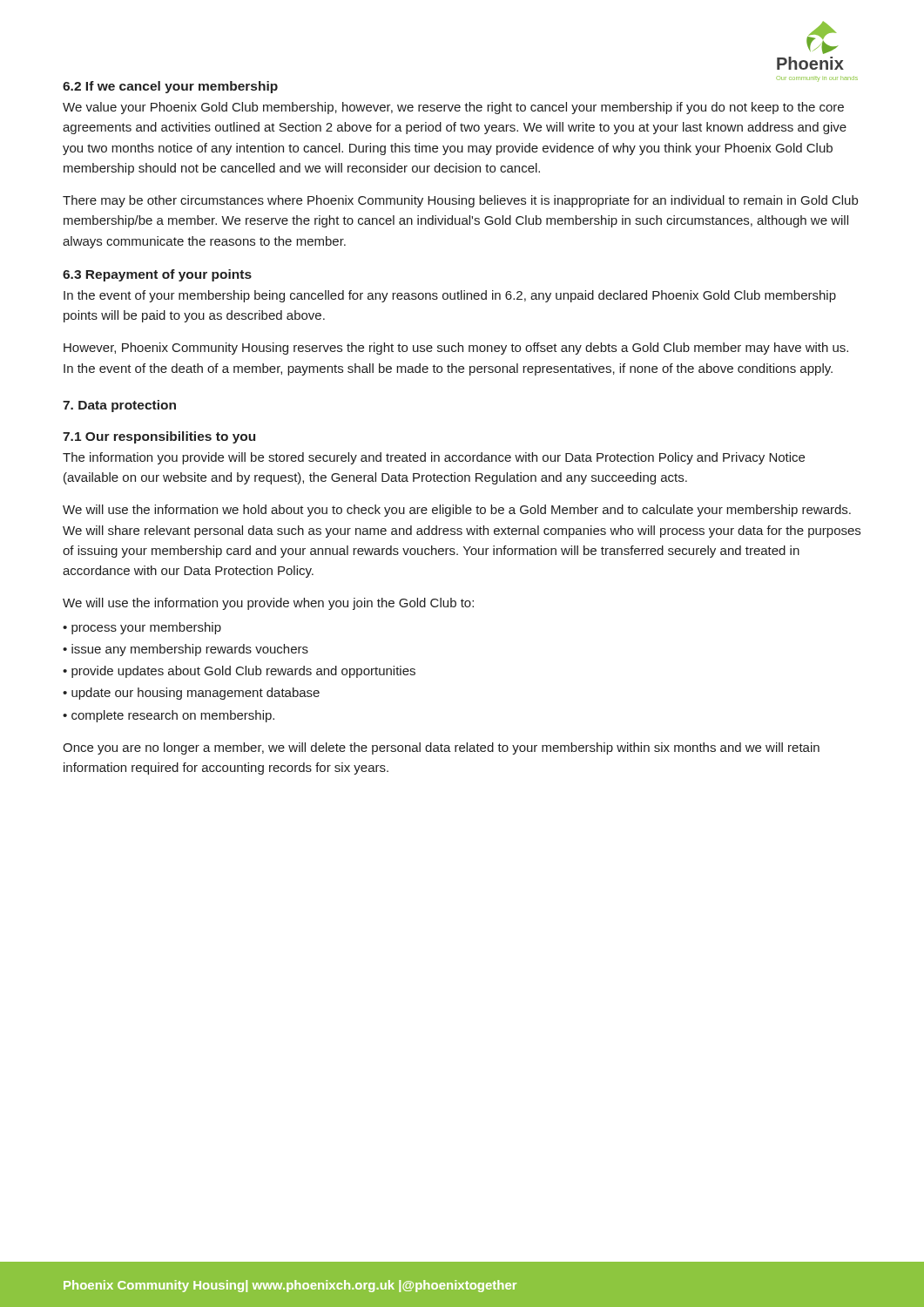The height and width of the screenshot is (1307, 924).
Task: Locate the section header containing "7. Data protection"
Action: point(120,405)
